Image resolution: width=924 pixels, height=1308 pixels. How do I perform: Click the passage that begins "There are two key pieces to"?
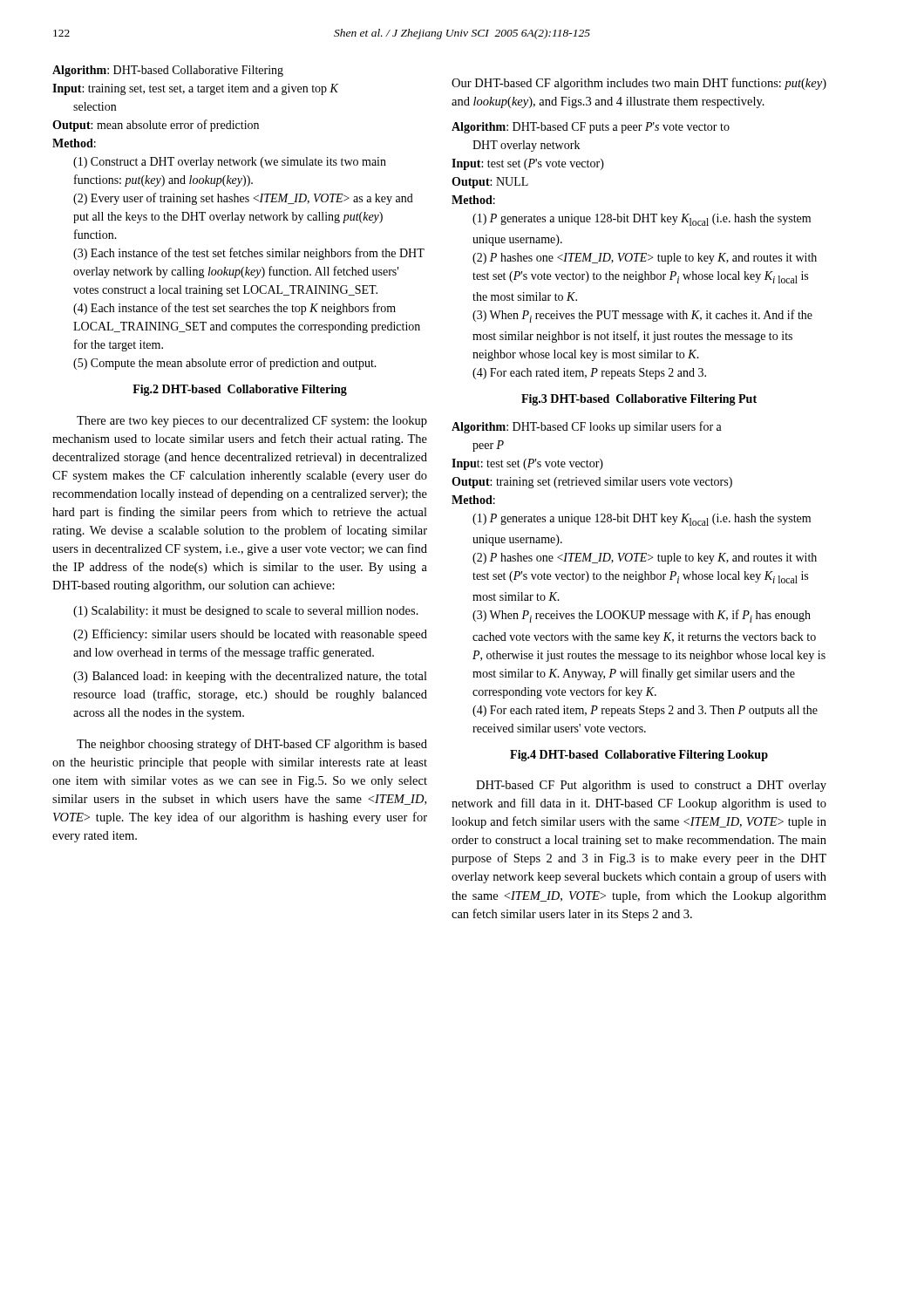click(x=240, y=503)
